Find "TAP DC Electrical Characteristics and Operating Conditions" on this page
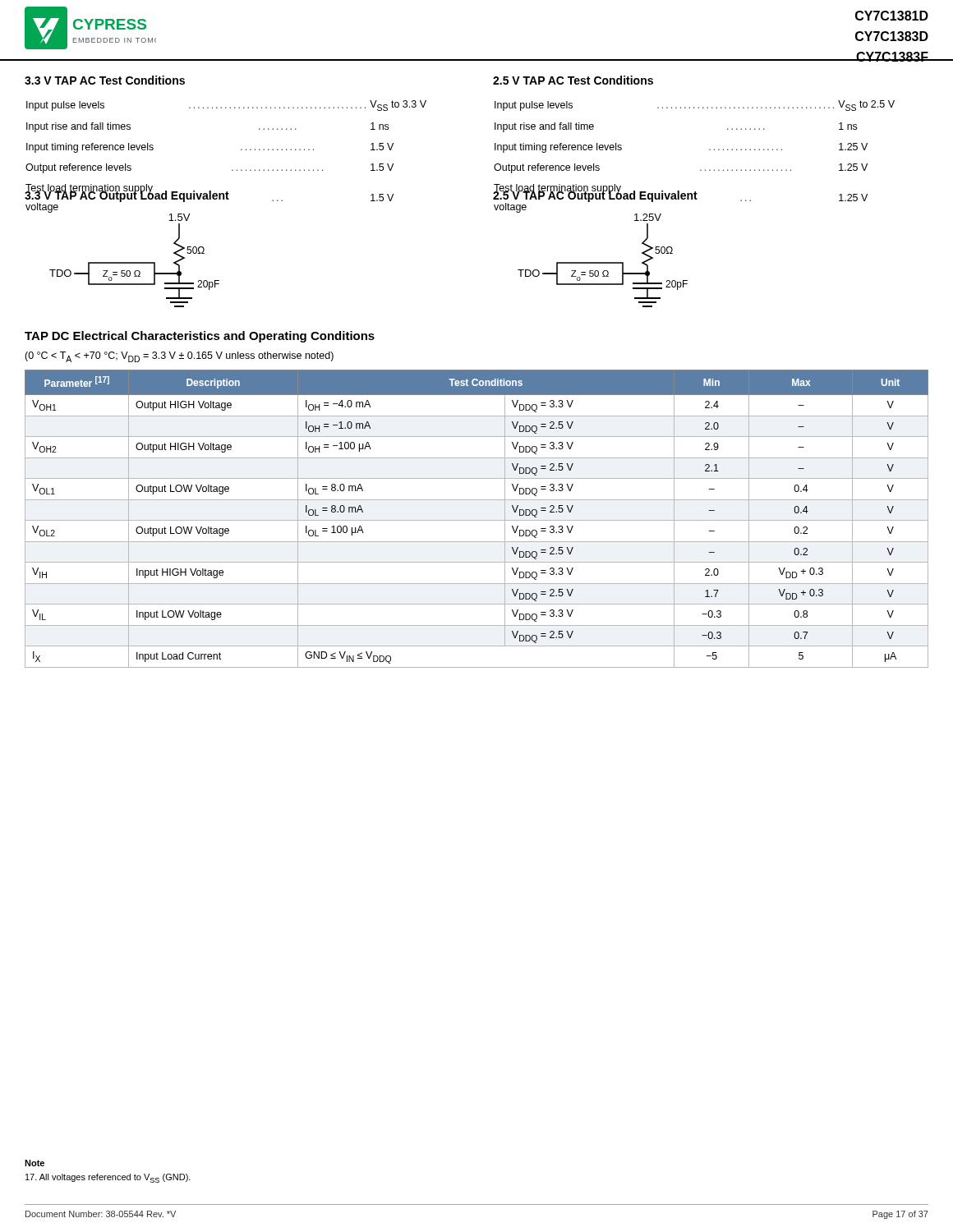The height and width of the screenshot is (1232, 953). 200,336
